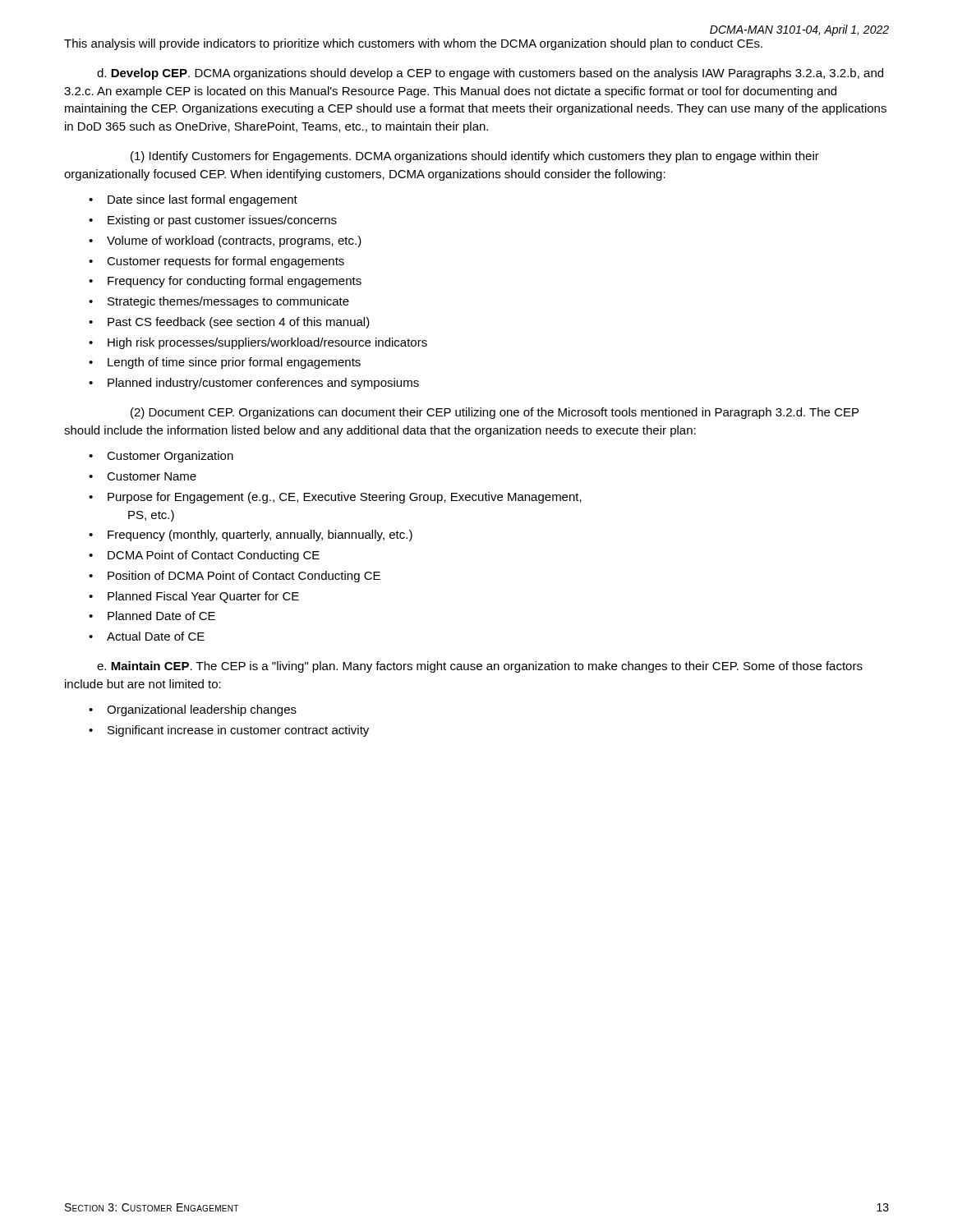The image size is (953, 1232).
Task: Click on the block starting "(2) Document CEP. Organizations"
Action: 462,421
